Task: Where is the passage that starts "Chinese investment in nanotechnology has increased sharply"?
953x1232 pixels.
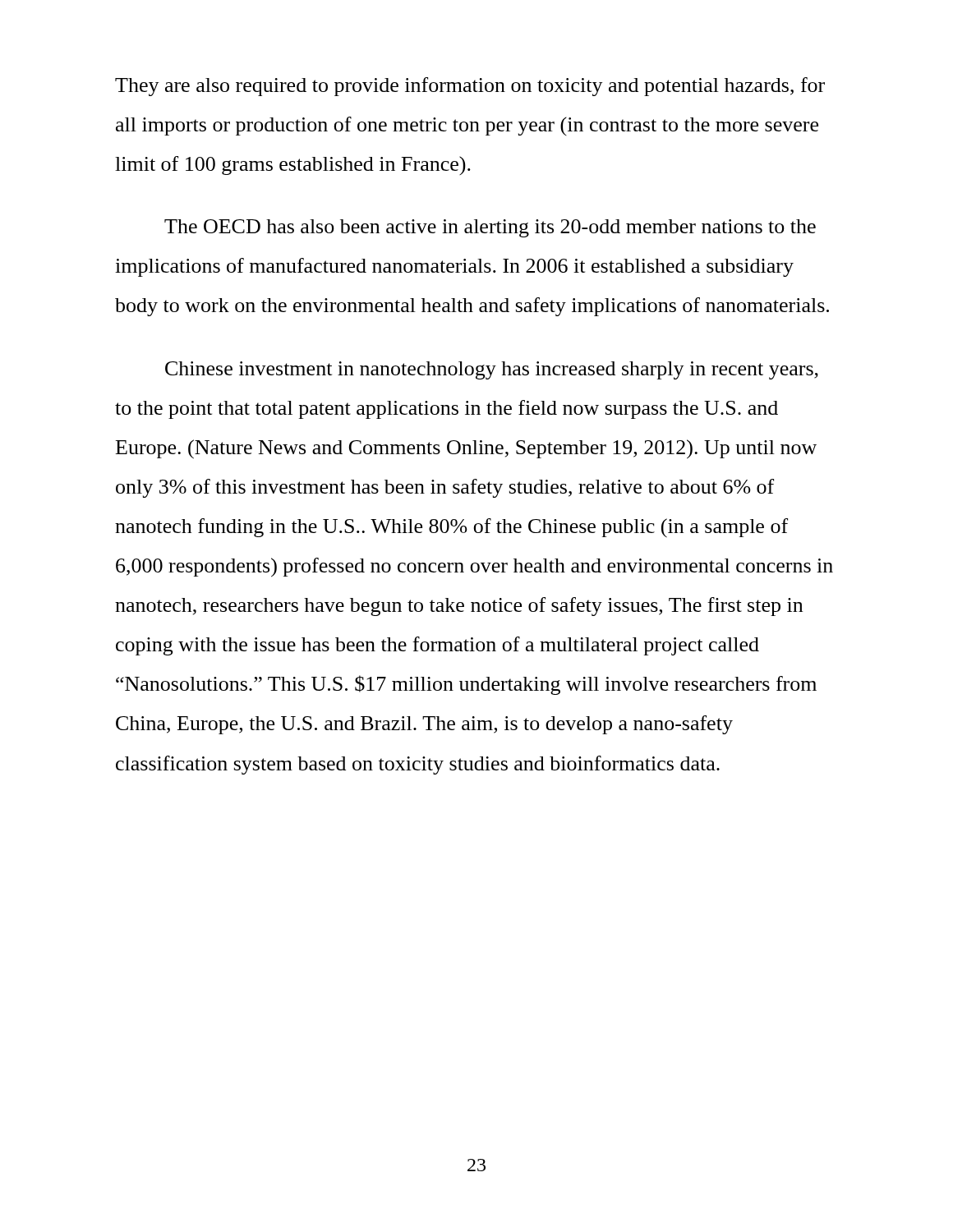Action: (474, 565)
